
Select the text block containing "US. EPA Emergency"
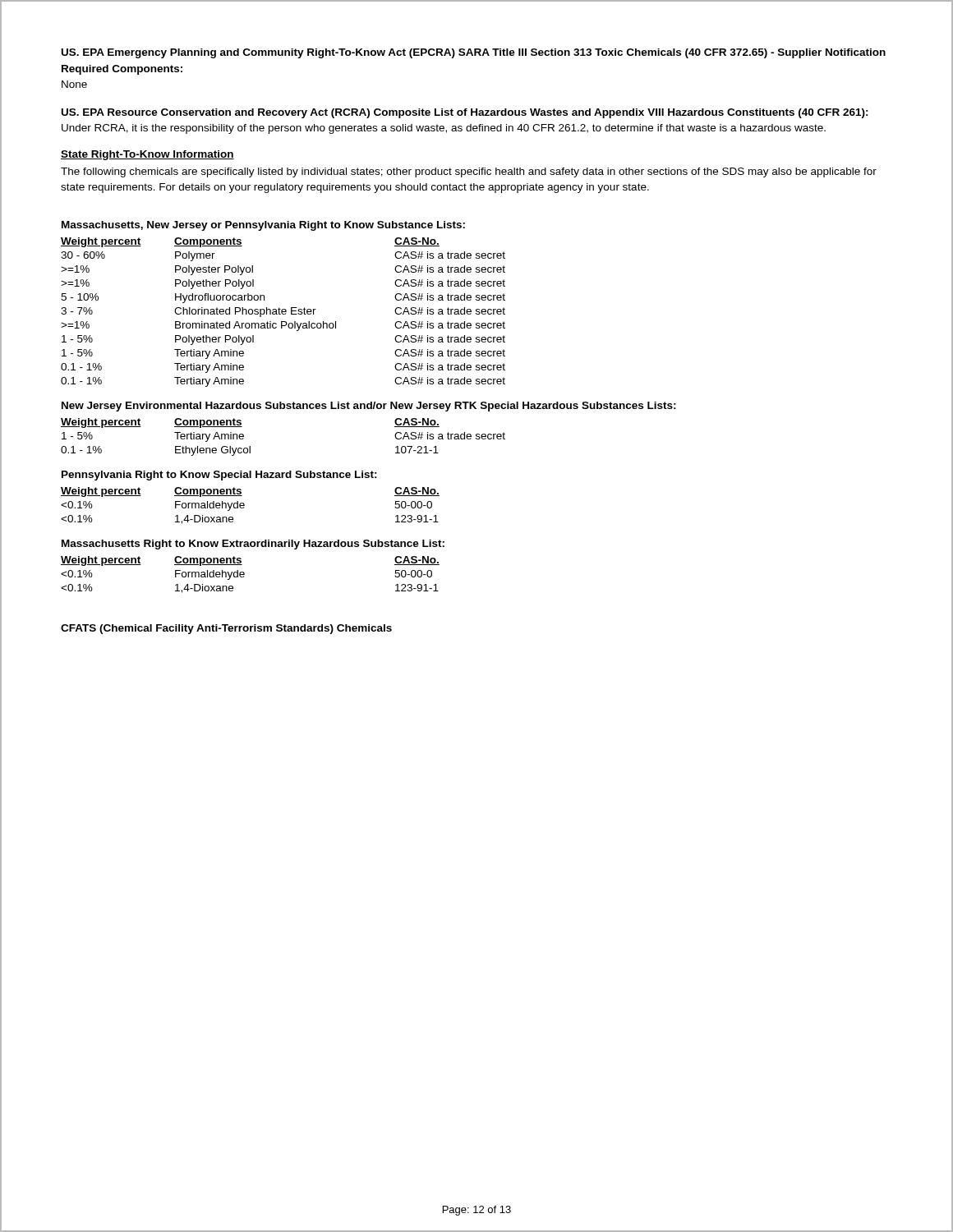(x=474, y=53)
